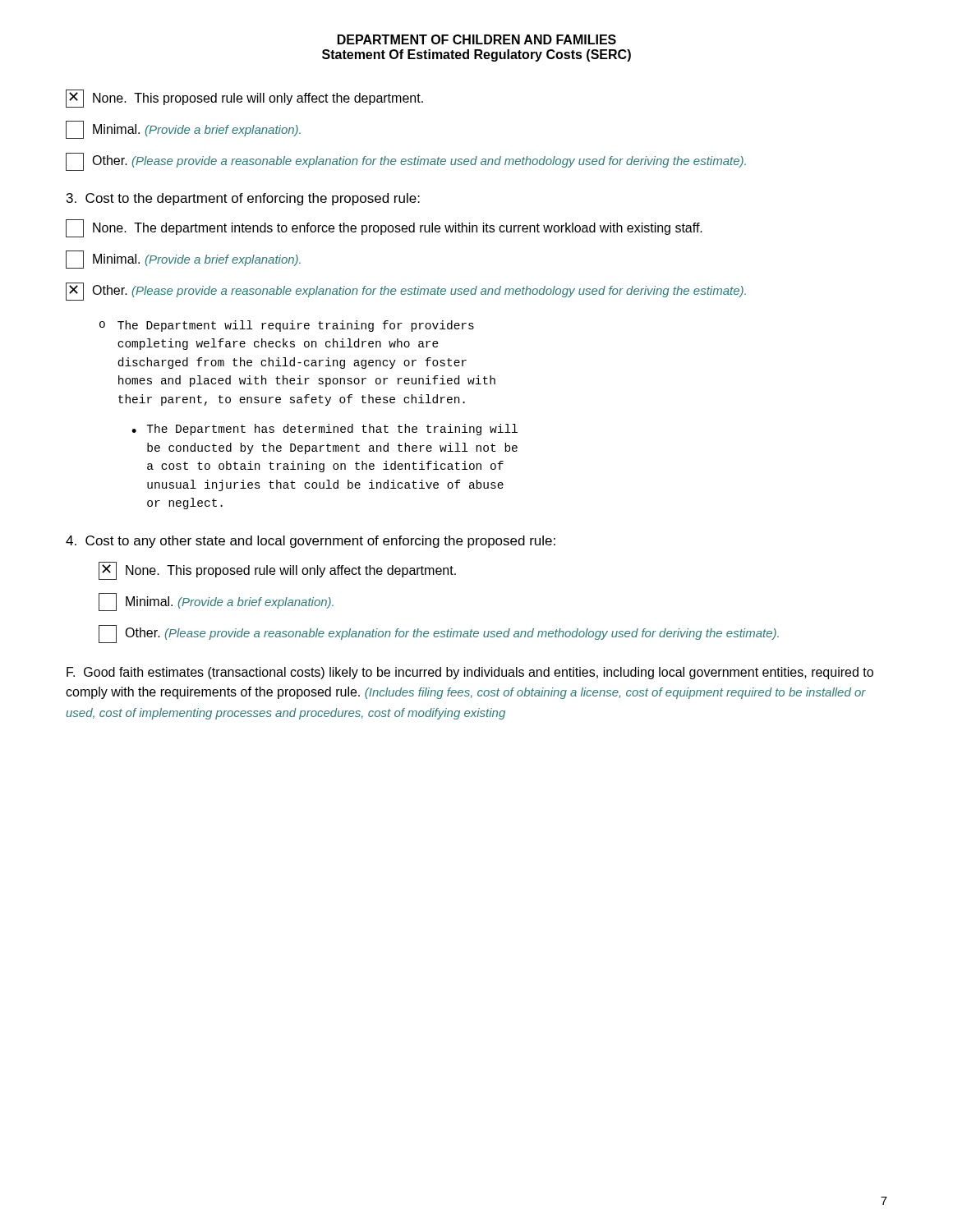Locate the region starting "• The Department has"
Image resolution: width=953 pixels, height=1232 pixels.
(x=509, y=467)
